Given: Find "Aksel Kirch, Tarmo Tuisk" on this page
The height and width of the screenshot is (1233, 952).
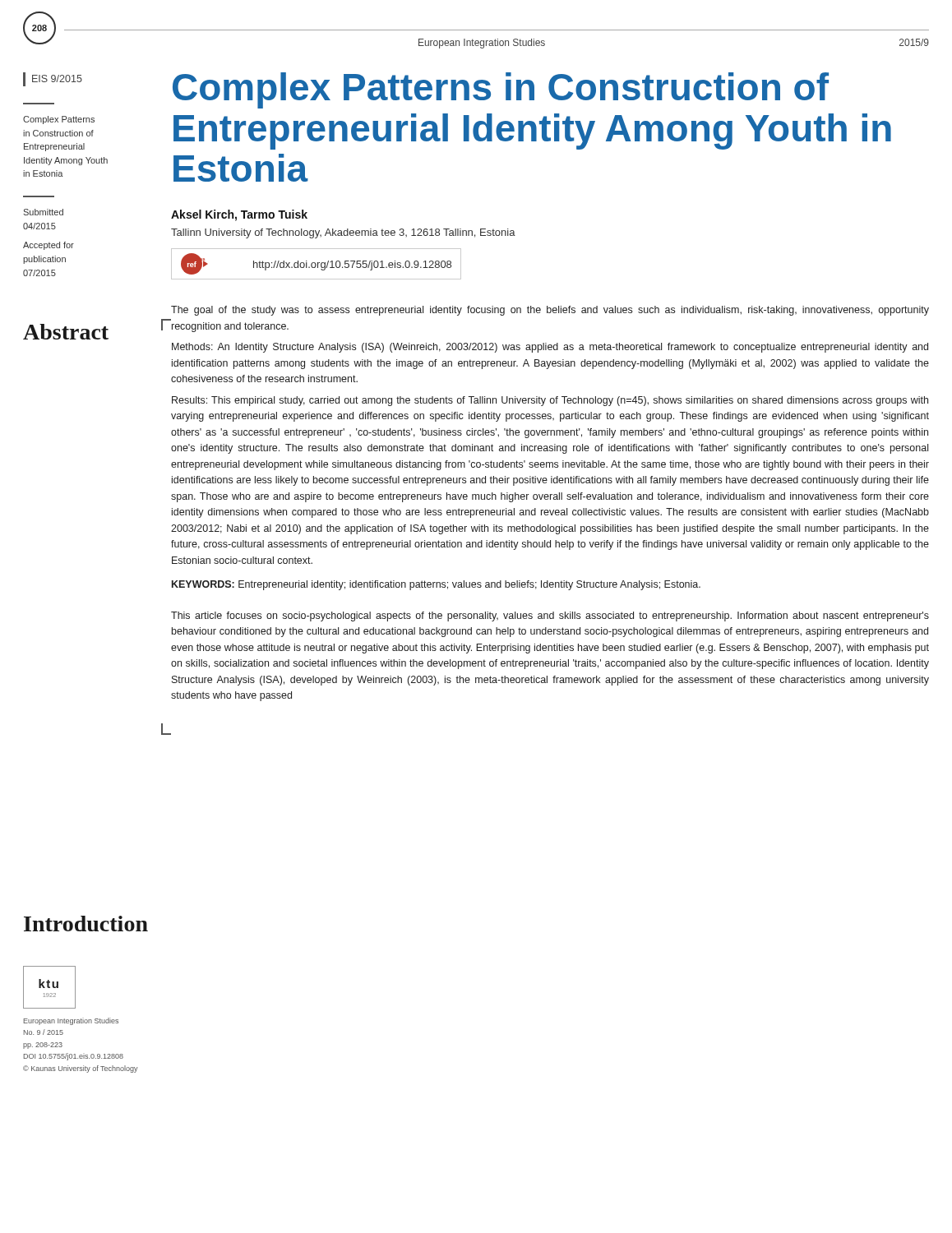Looking at the screenshot, I should (x=239, y=215).
